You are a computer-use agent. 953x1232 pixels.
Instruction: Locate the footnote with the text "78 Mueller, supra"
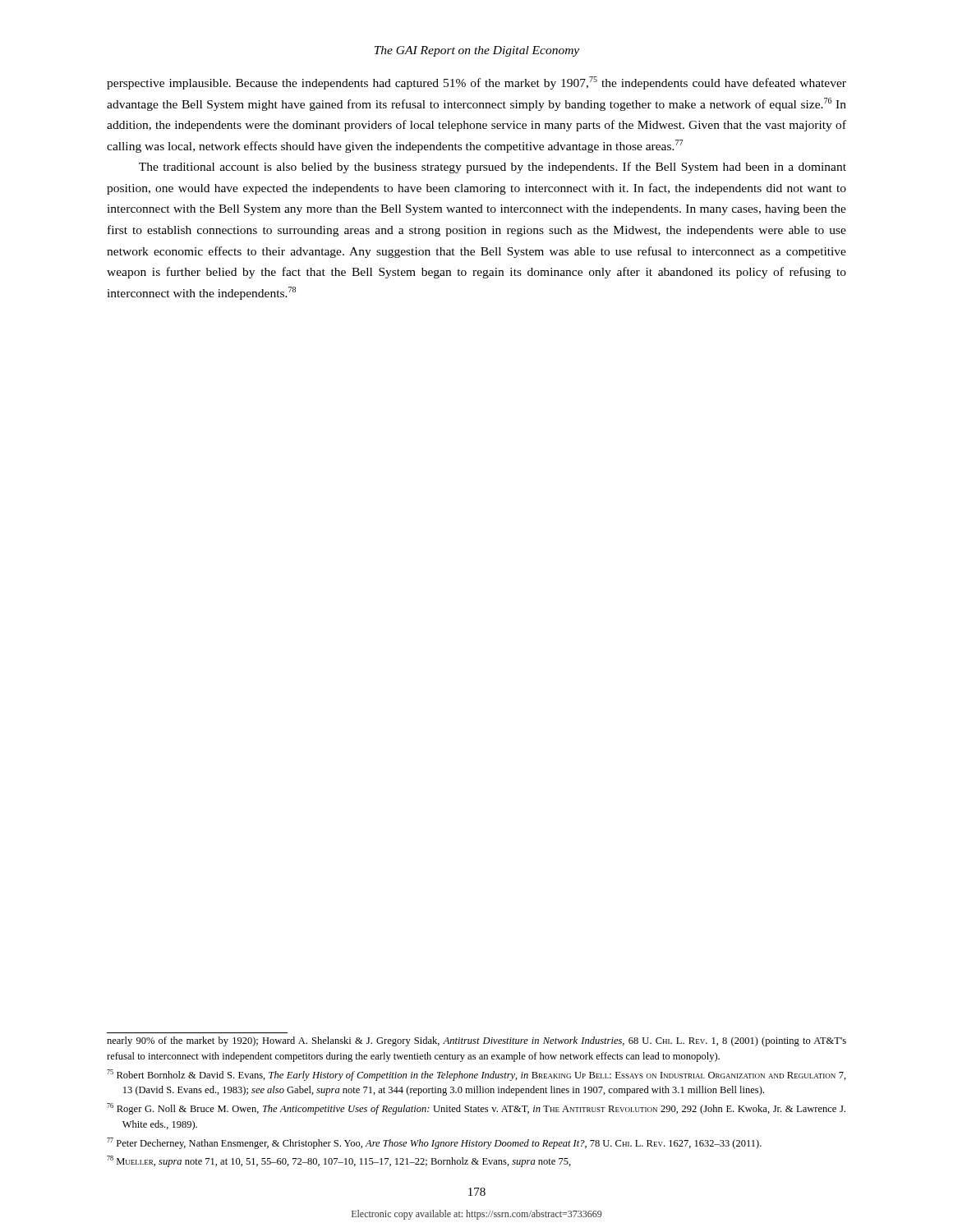click(x=476, y=1162)
